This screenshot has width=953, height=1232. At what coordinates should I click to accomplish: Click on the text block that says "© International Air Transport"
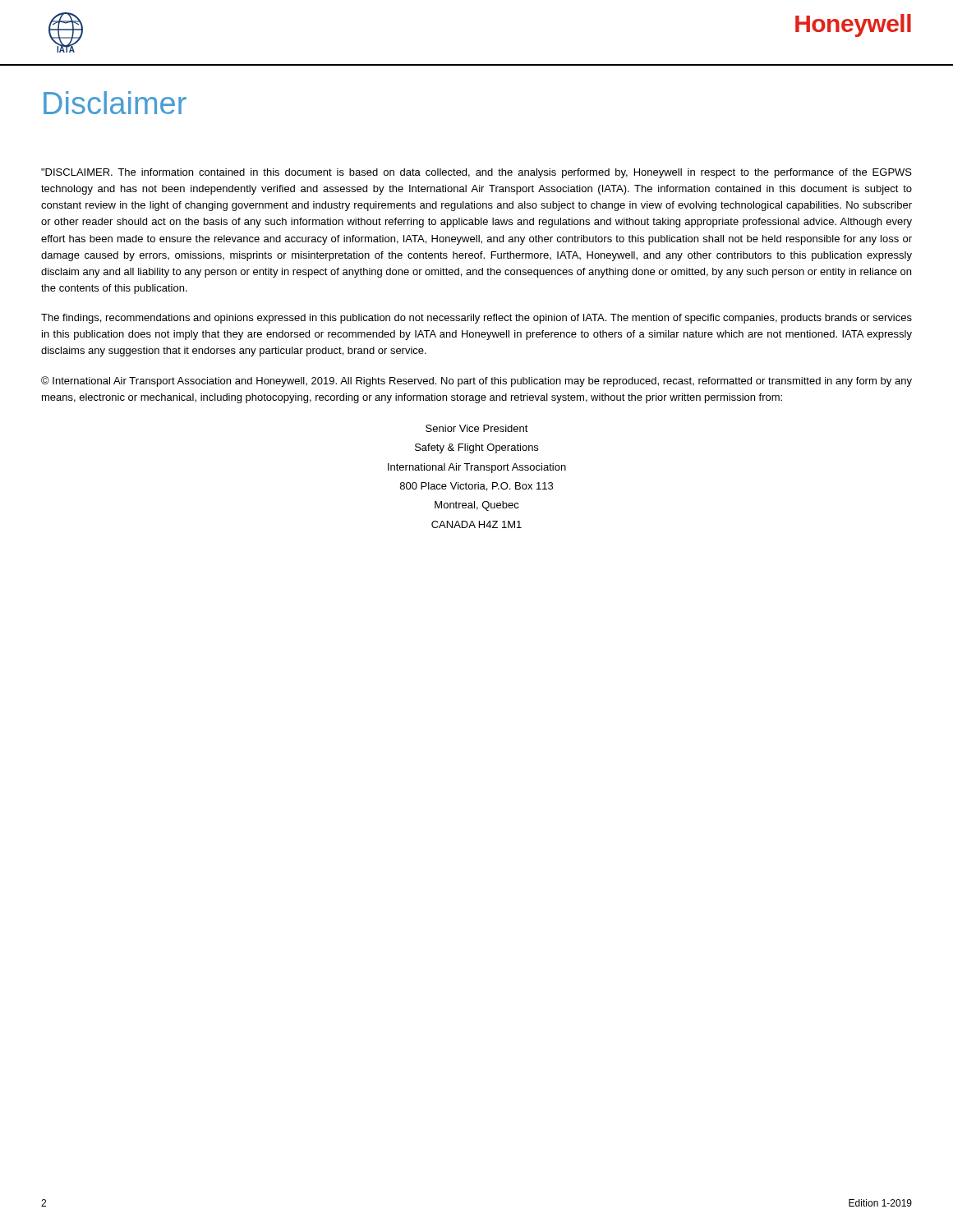coord(476,389)
